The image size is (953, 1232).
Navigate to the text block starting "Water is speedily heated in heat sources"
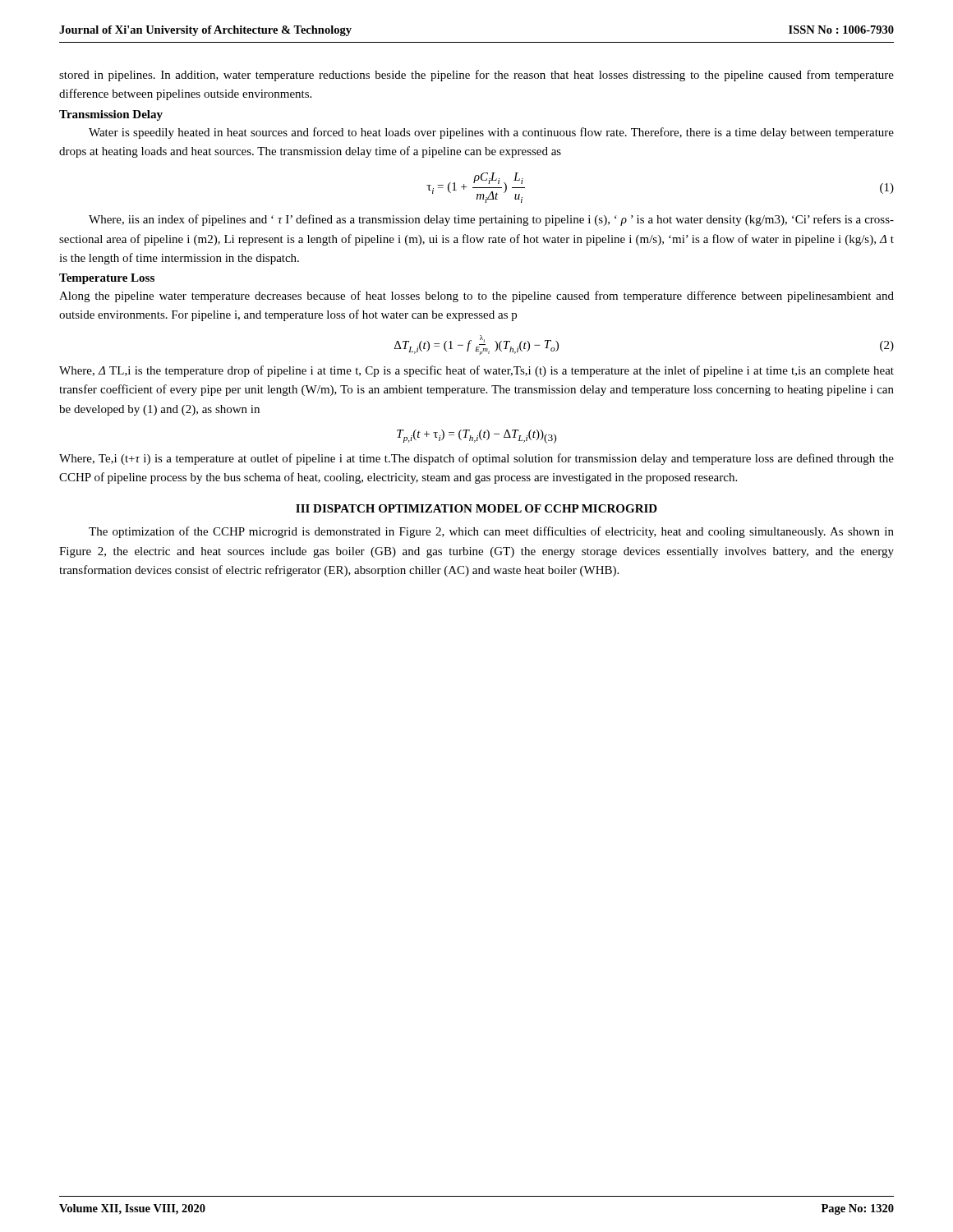pyautogui.click(x=476, y=142)
